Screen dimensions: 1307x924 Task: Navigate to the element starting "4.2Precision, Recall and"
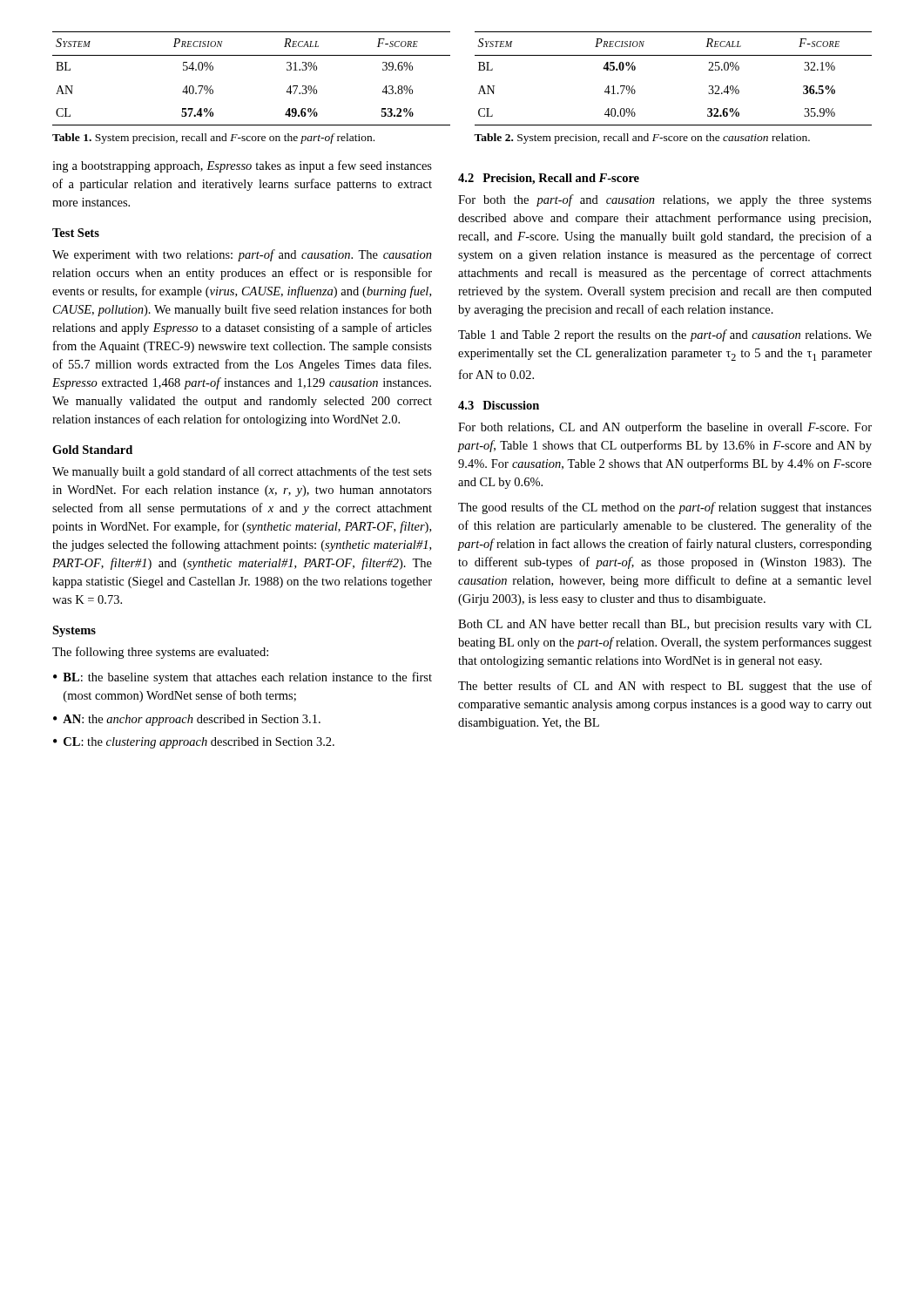549,178
